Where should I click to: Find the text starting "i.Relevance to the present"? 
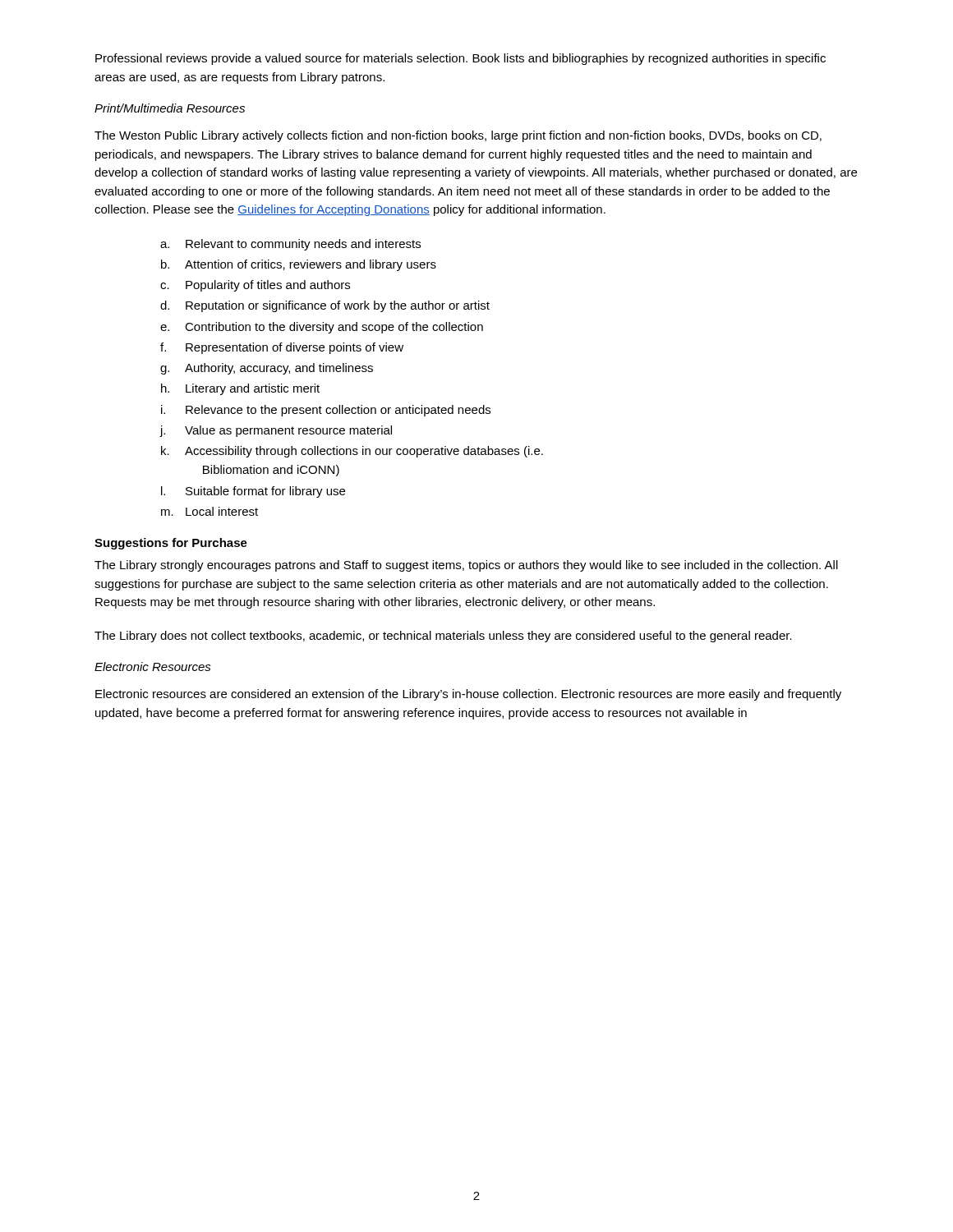(326, 409)
